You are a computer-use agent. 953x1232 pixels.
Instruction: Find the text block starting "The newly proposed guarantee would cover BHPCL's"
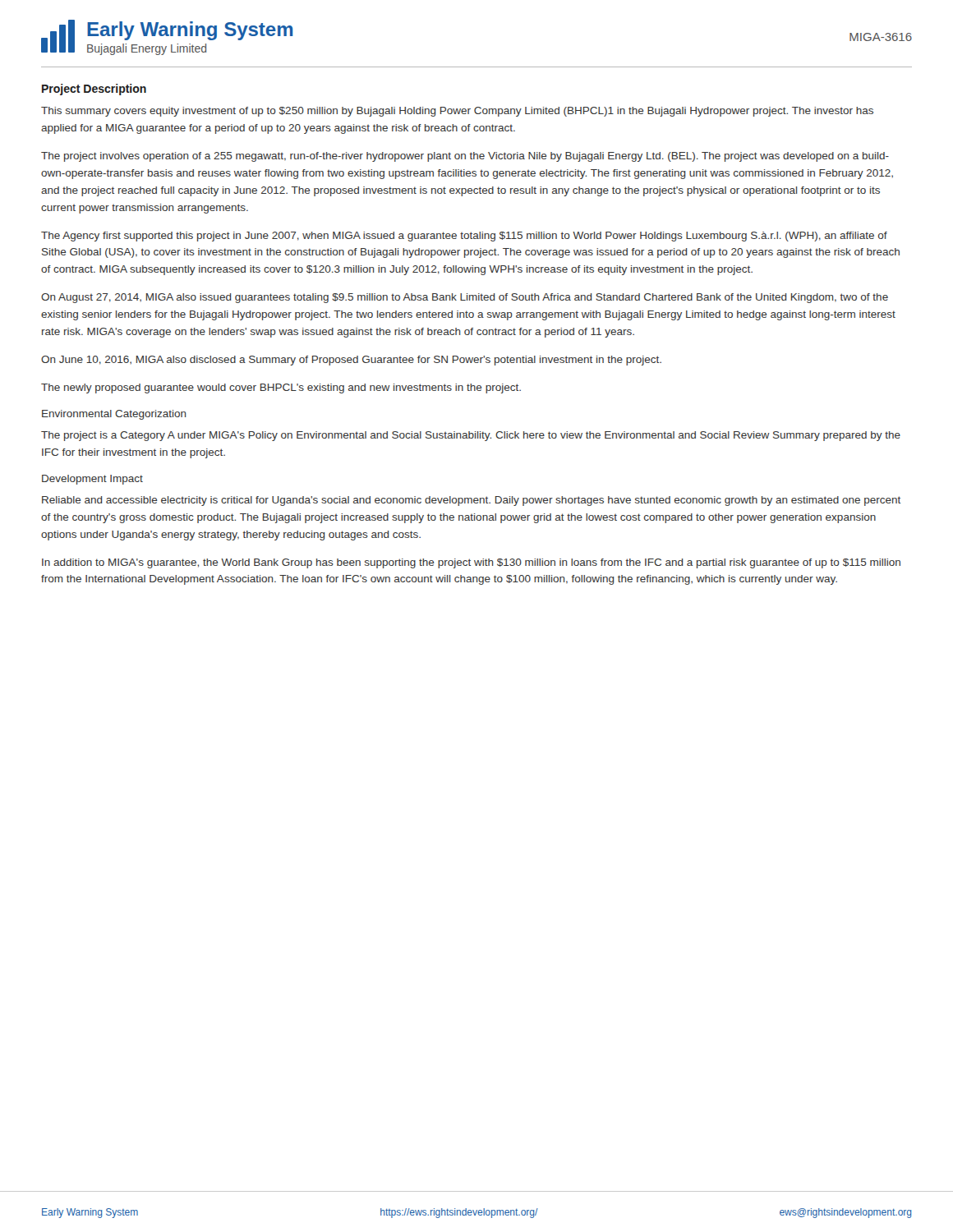point(281,387)
